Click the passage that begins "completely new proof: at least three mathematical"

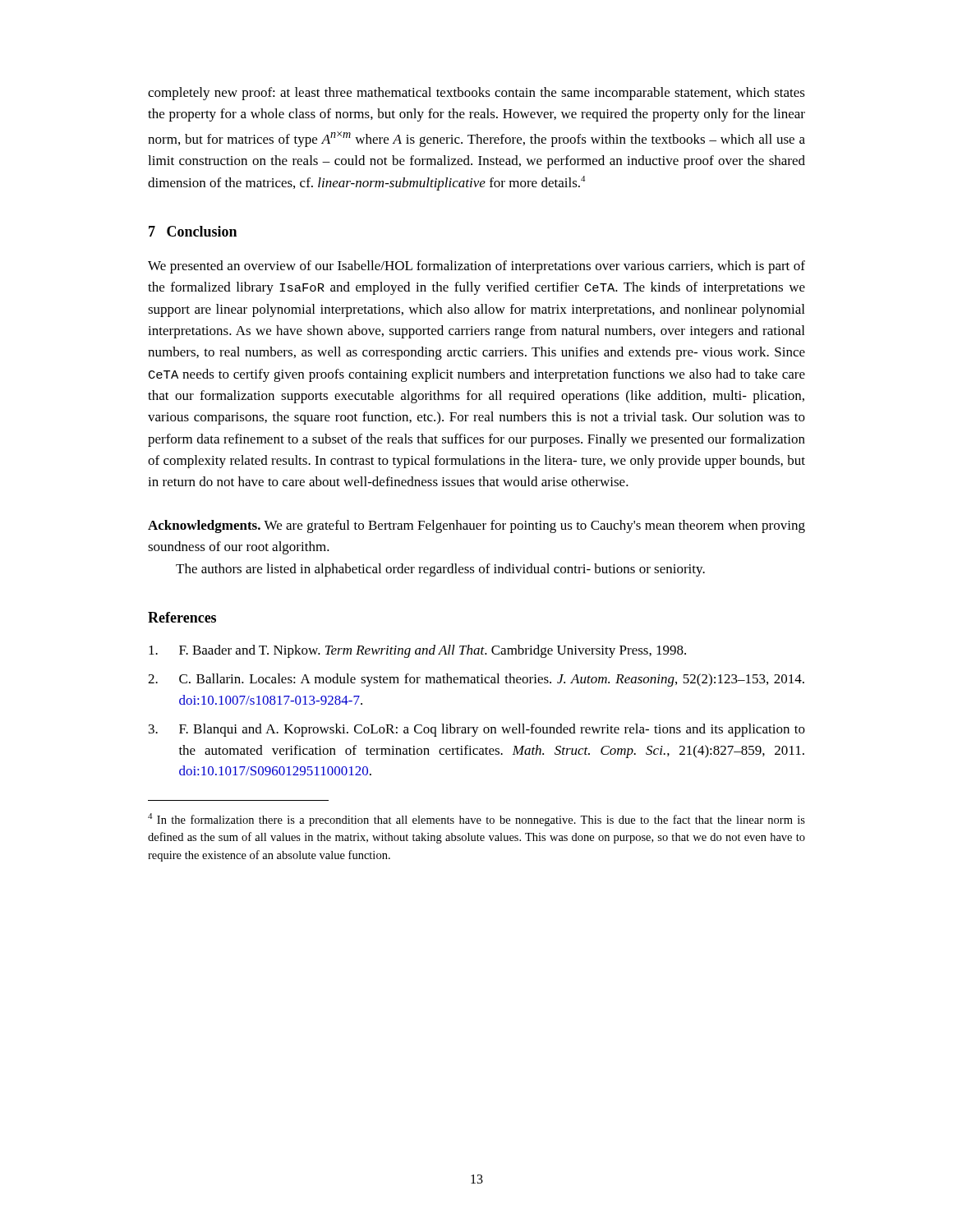pyautogui.click(x=476, y=137)
